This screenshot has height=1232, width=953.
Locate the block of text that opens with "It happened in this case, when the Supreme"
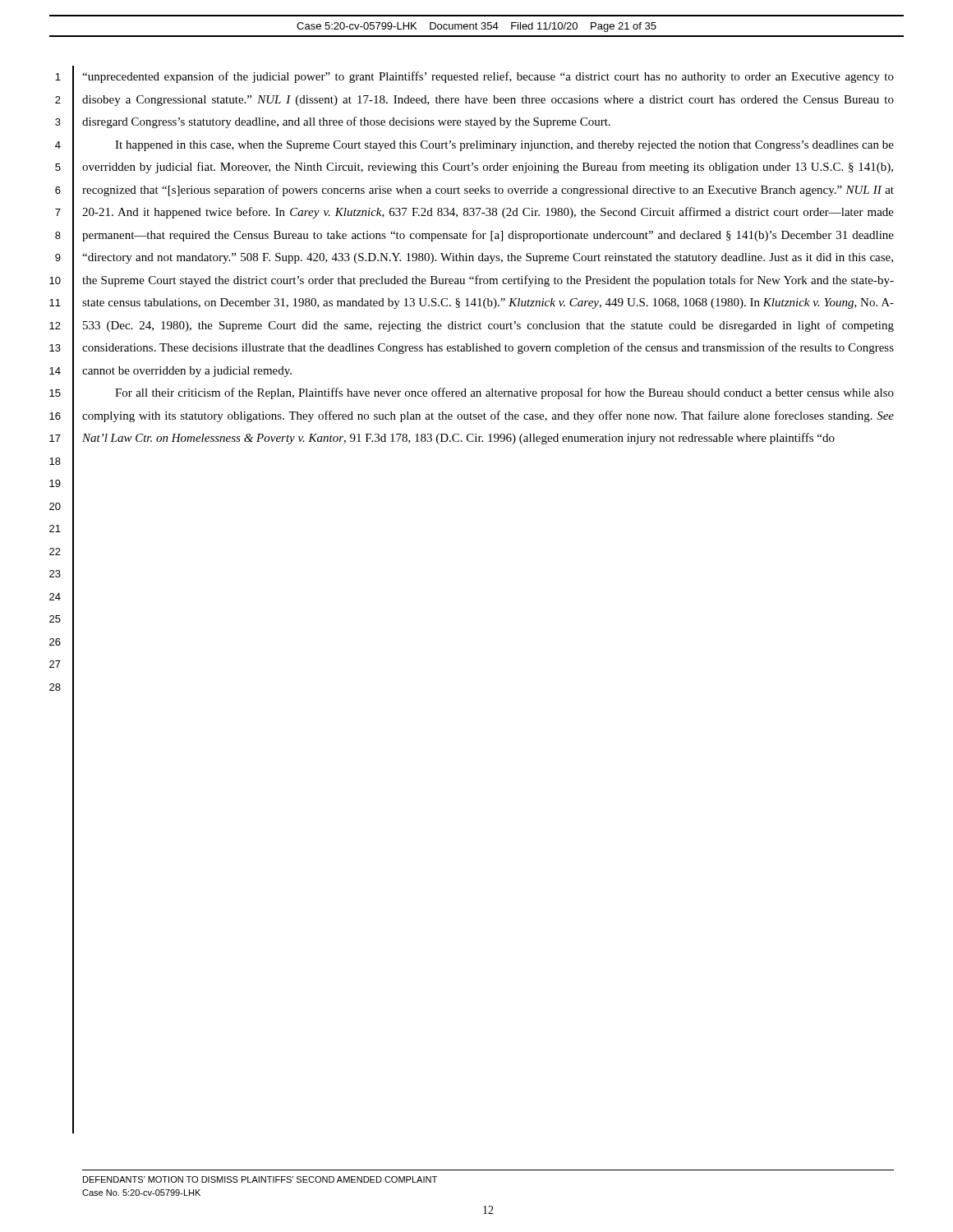(x=488, y=257)
